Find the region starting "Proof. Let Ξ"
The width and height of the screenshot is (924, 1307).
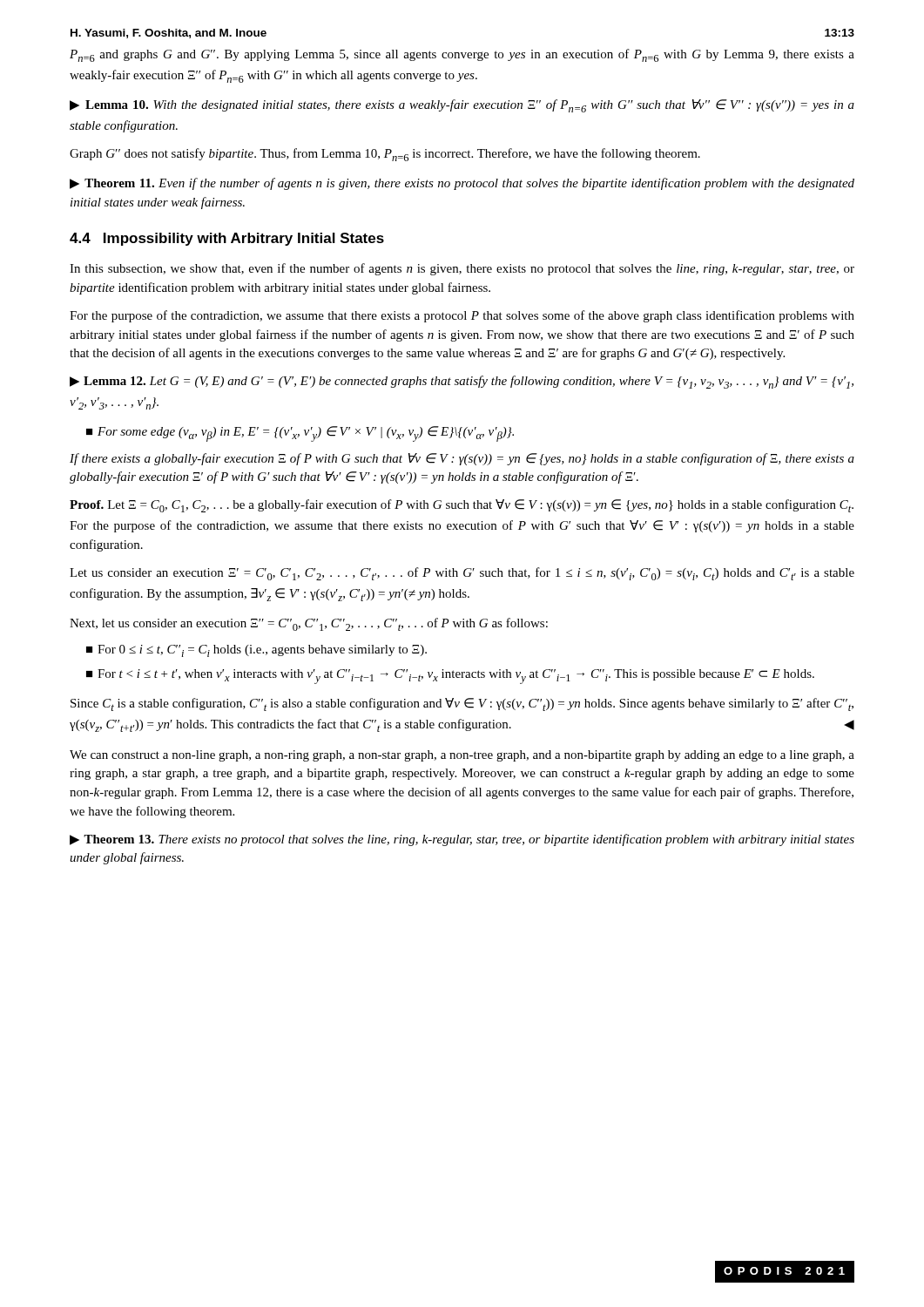coord(462,524)
